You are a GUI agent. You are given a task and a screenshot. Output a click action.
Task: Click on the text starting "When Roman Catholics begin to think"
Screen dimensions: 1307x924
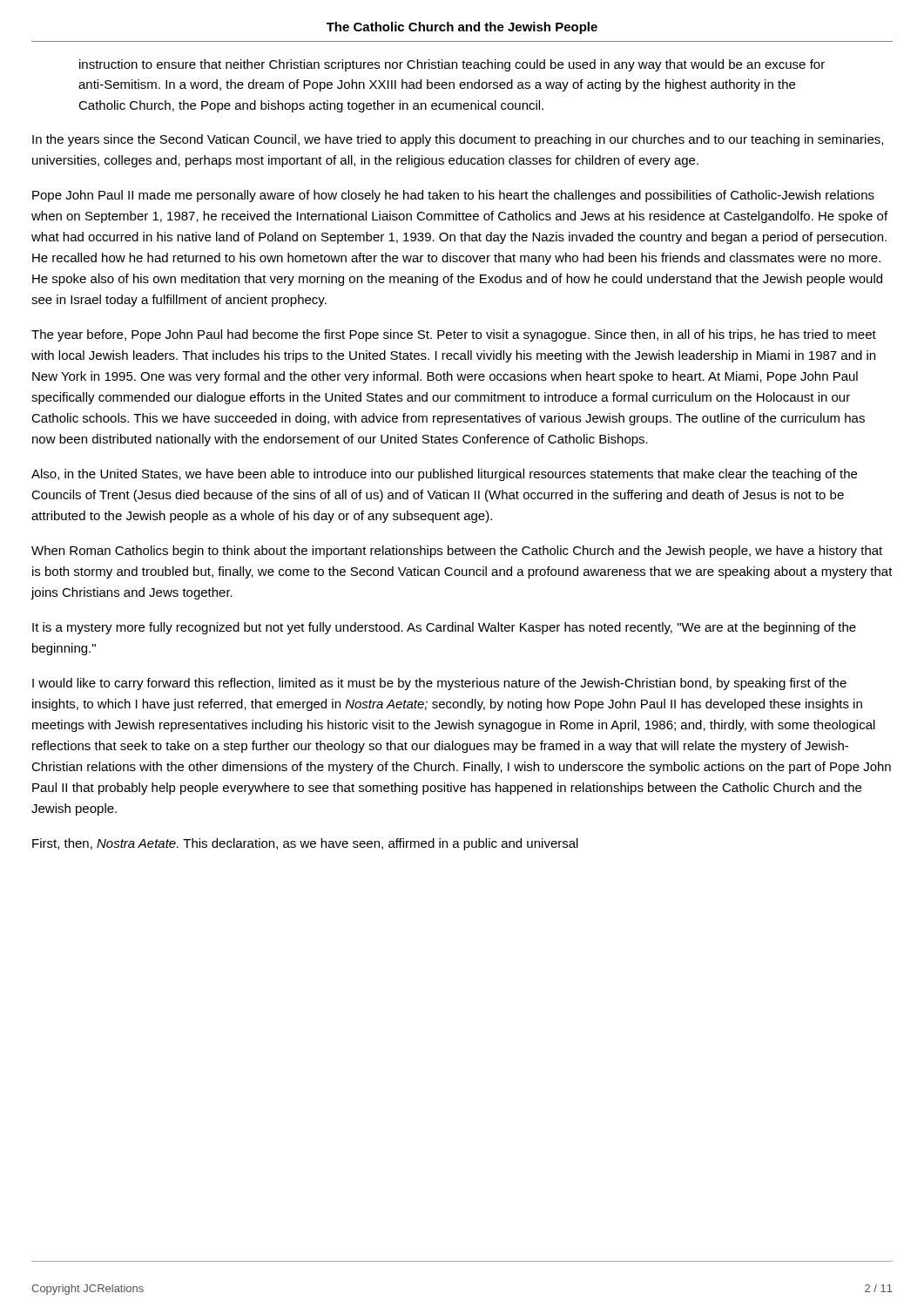coord(462,571)
